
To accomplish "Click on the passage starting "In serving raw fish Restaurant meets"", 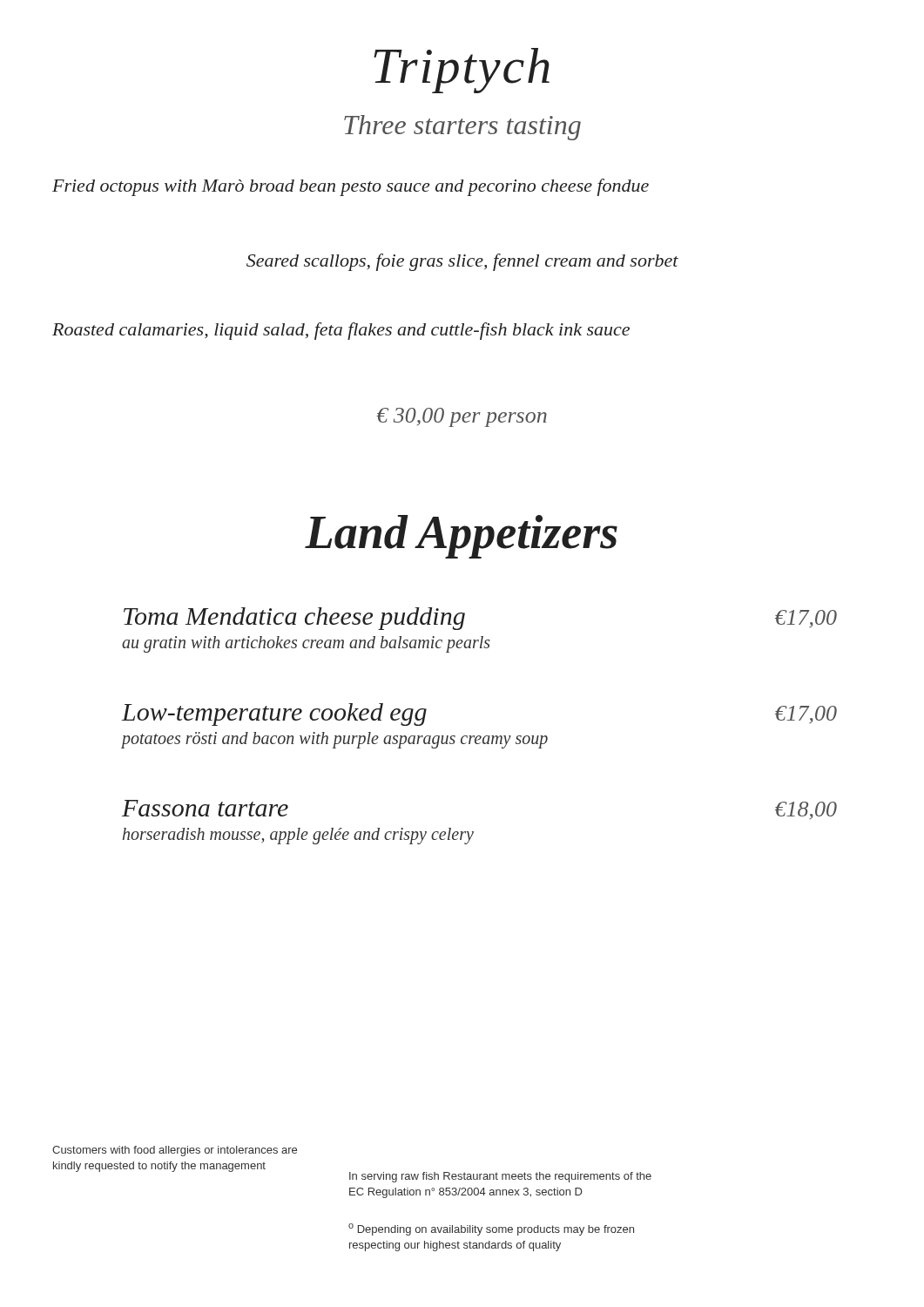I will click(500, 1184).
